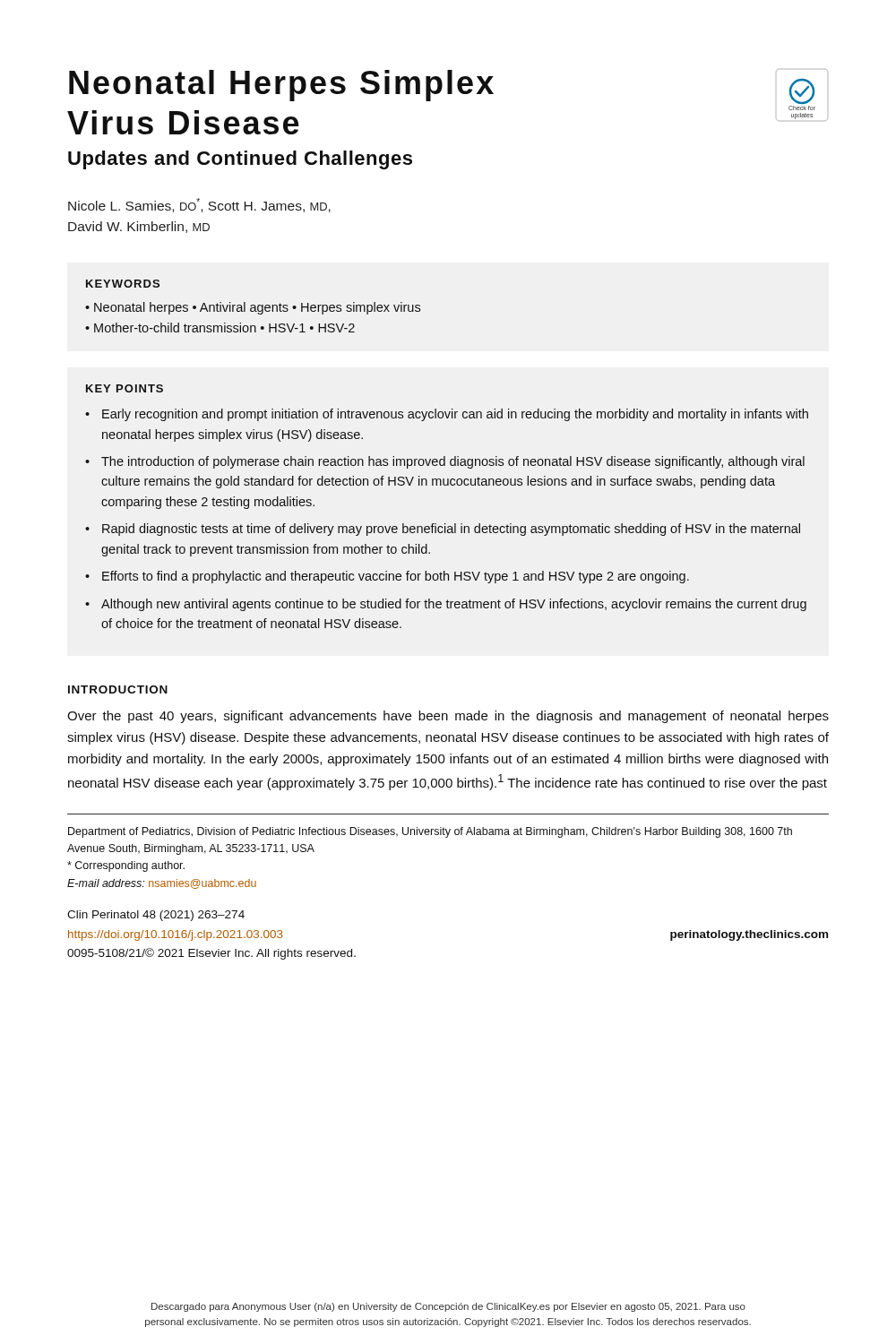Select the passage starting "Early recognition and prompt initiation of"

click(x=455, y=424)
